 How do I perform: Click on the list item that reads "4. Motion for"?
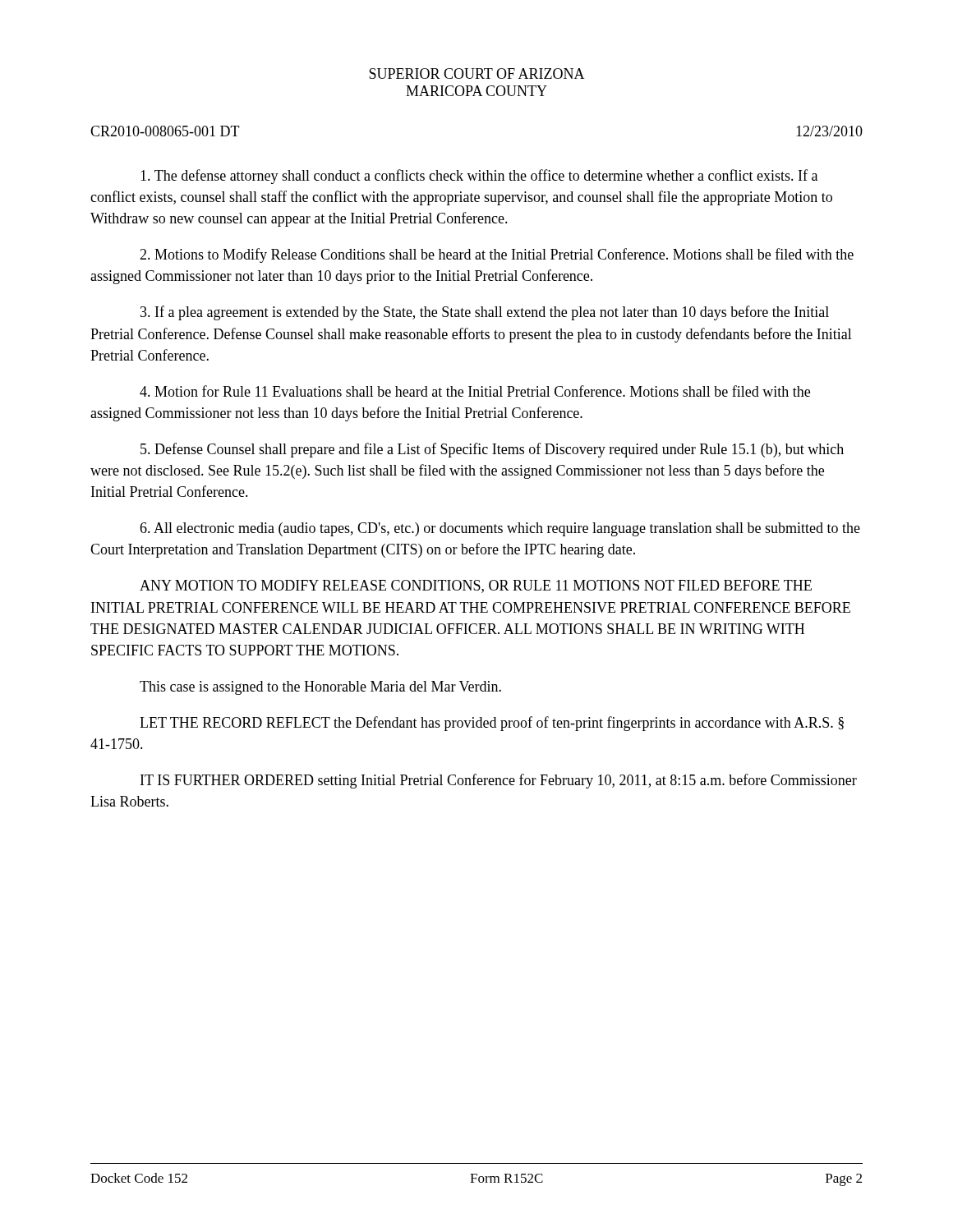pos(450,402)
